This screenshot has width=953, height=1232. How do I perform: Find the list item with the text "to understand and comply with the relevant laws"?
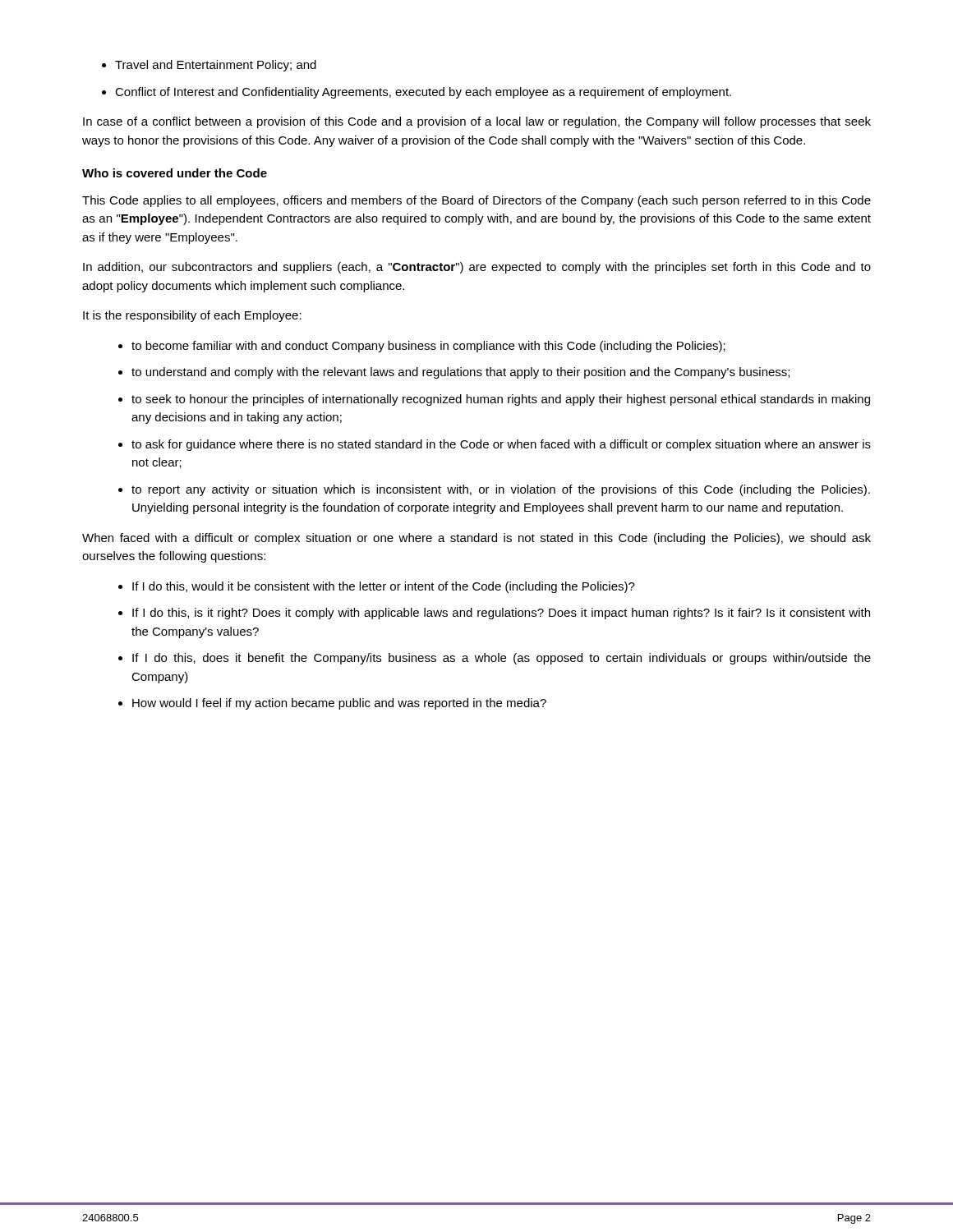[x=501, y=372]
